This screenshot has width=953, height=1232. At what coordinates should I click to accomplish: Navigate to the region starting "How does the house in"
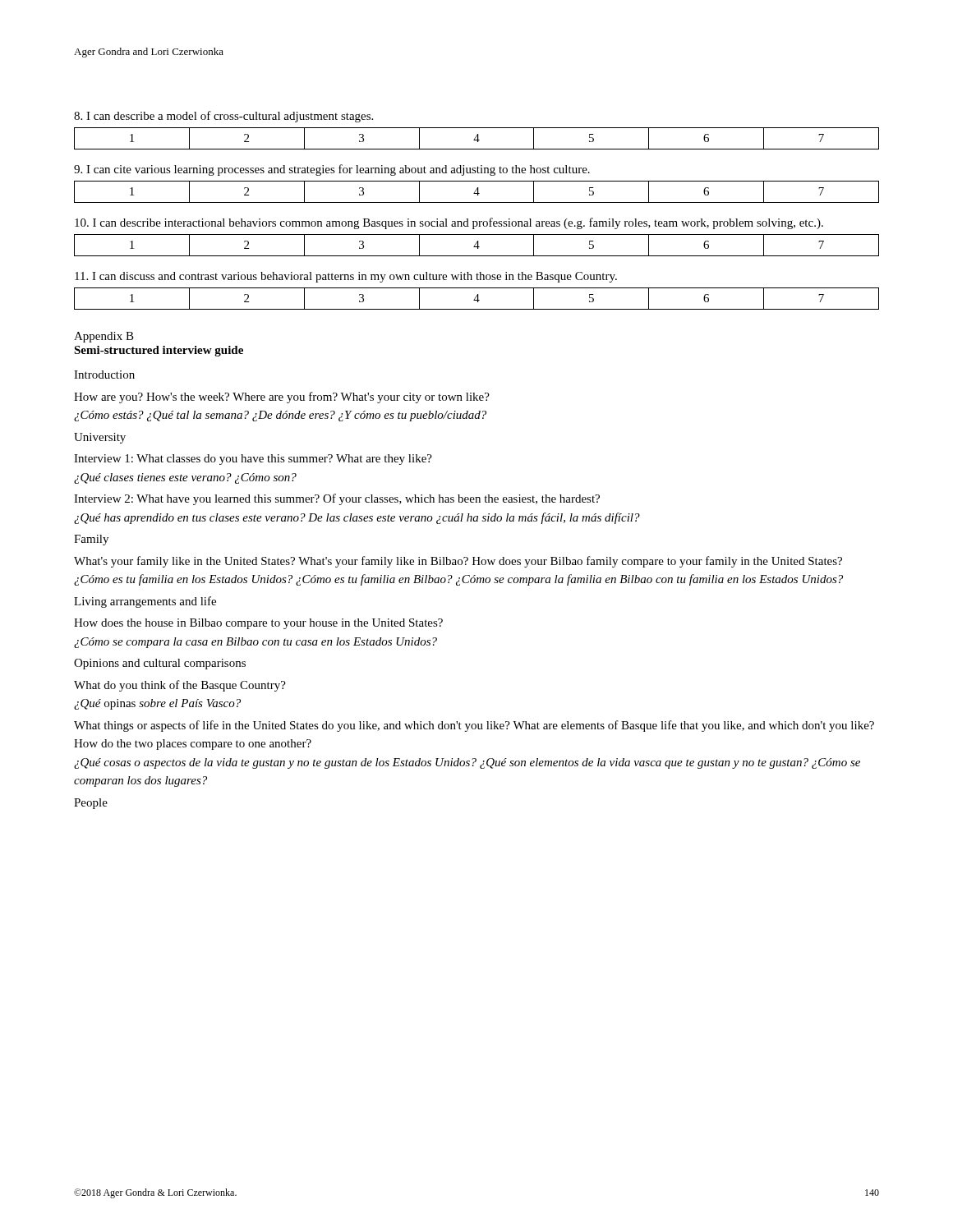pos(259,632)
